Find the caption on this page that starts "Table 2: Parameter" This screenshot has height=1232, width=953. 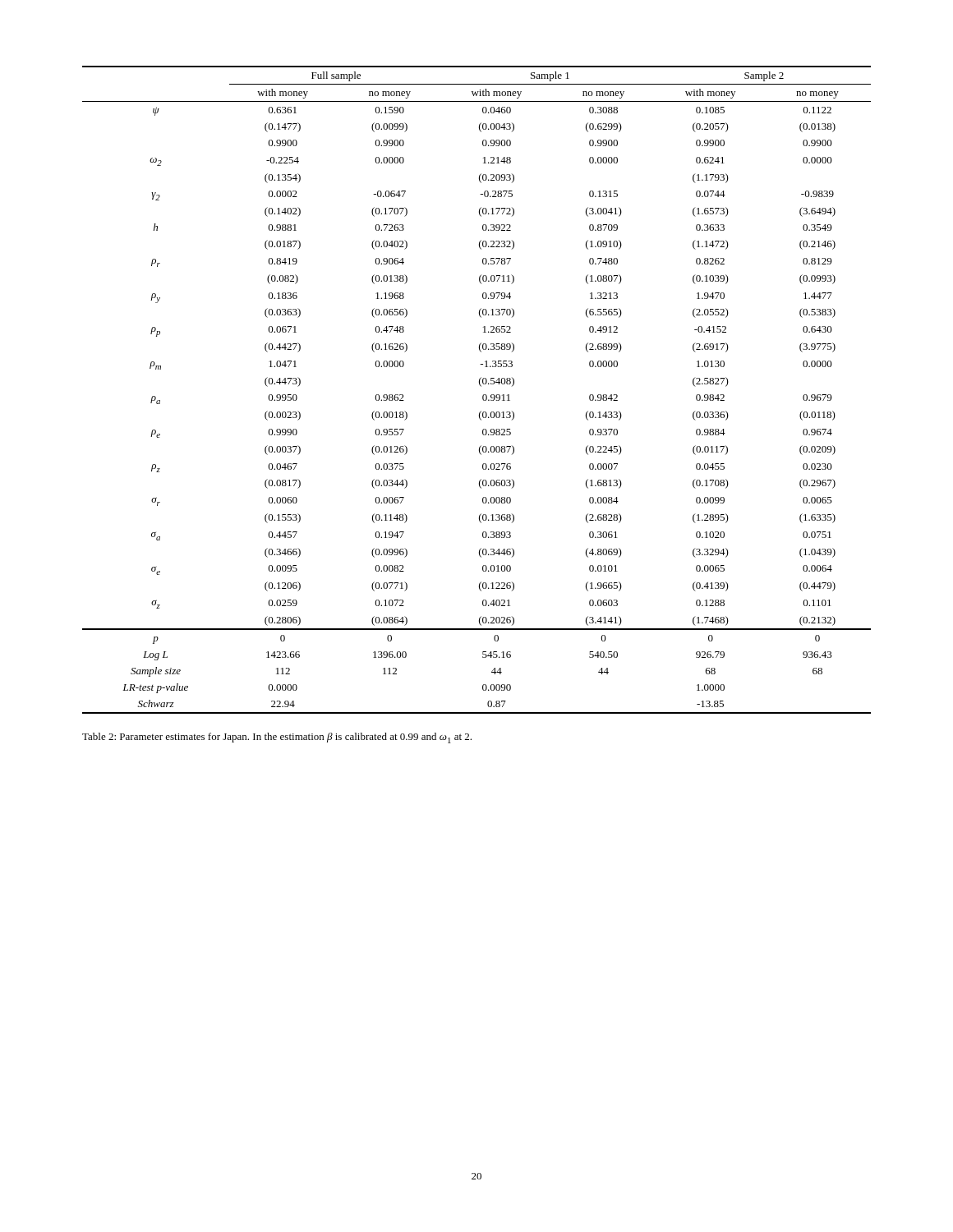[x=277, y=737]
